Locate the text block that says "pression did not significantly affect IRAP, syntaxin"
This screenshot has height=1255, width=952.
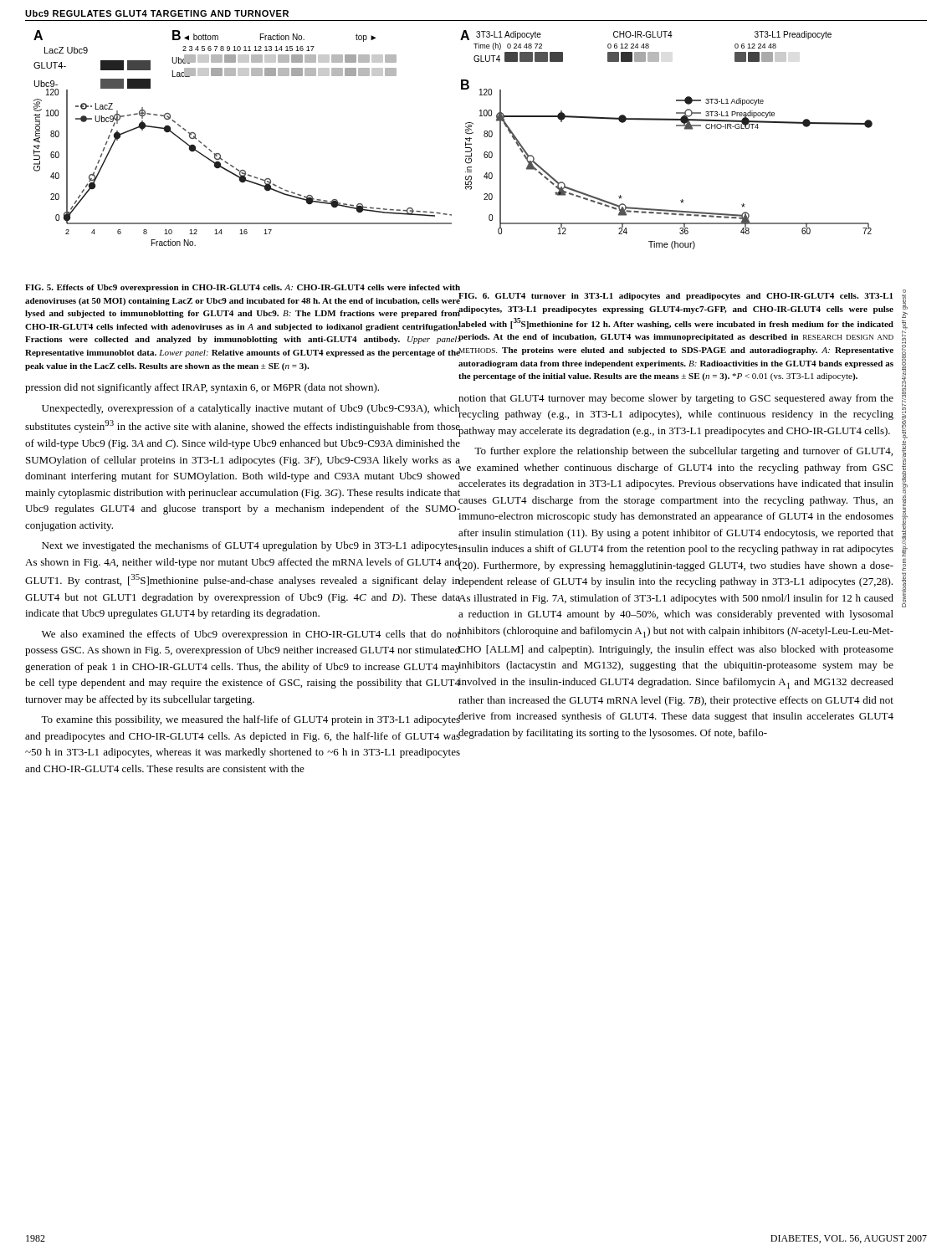[243, 578]
